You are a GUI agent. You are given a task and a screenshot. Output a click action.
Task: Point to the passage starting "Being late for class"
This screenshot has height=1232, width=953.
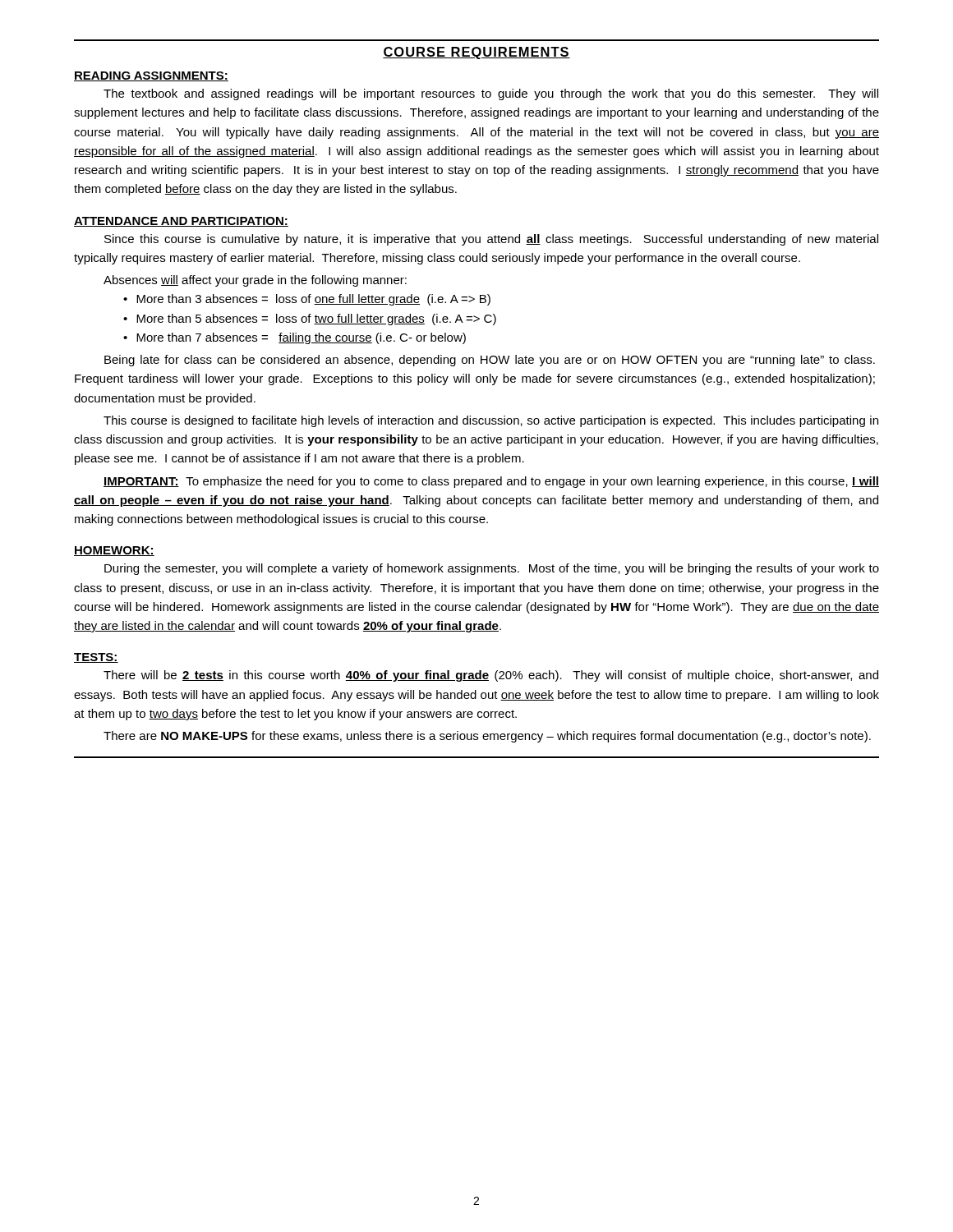click(x=476, y=378)
